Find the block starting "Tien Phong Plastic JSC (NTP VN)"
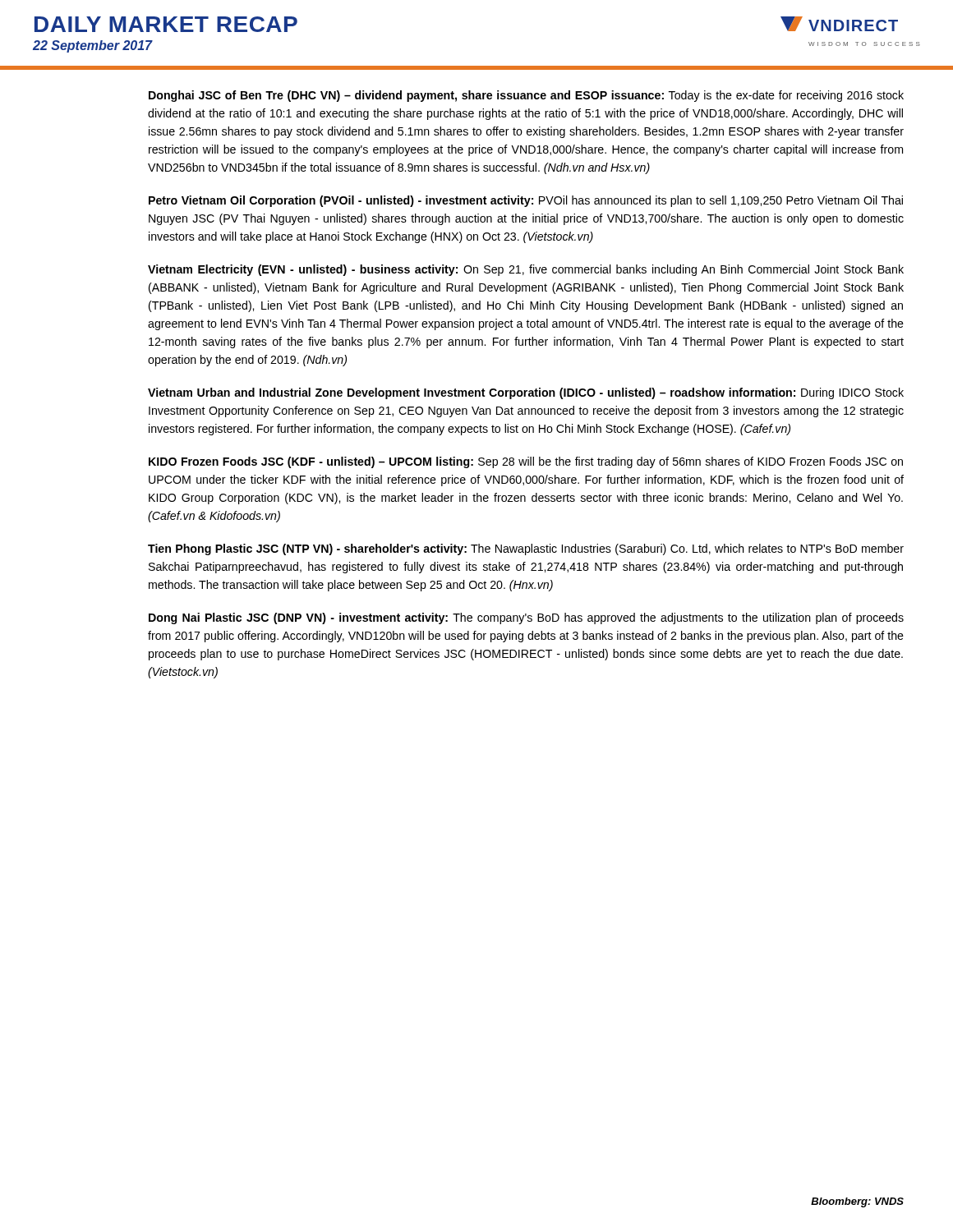This screenshot has height=1232, width=953. pyautogui.click(x=526, y=567)
